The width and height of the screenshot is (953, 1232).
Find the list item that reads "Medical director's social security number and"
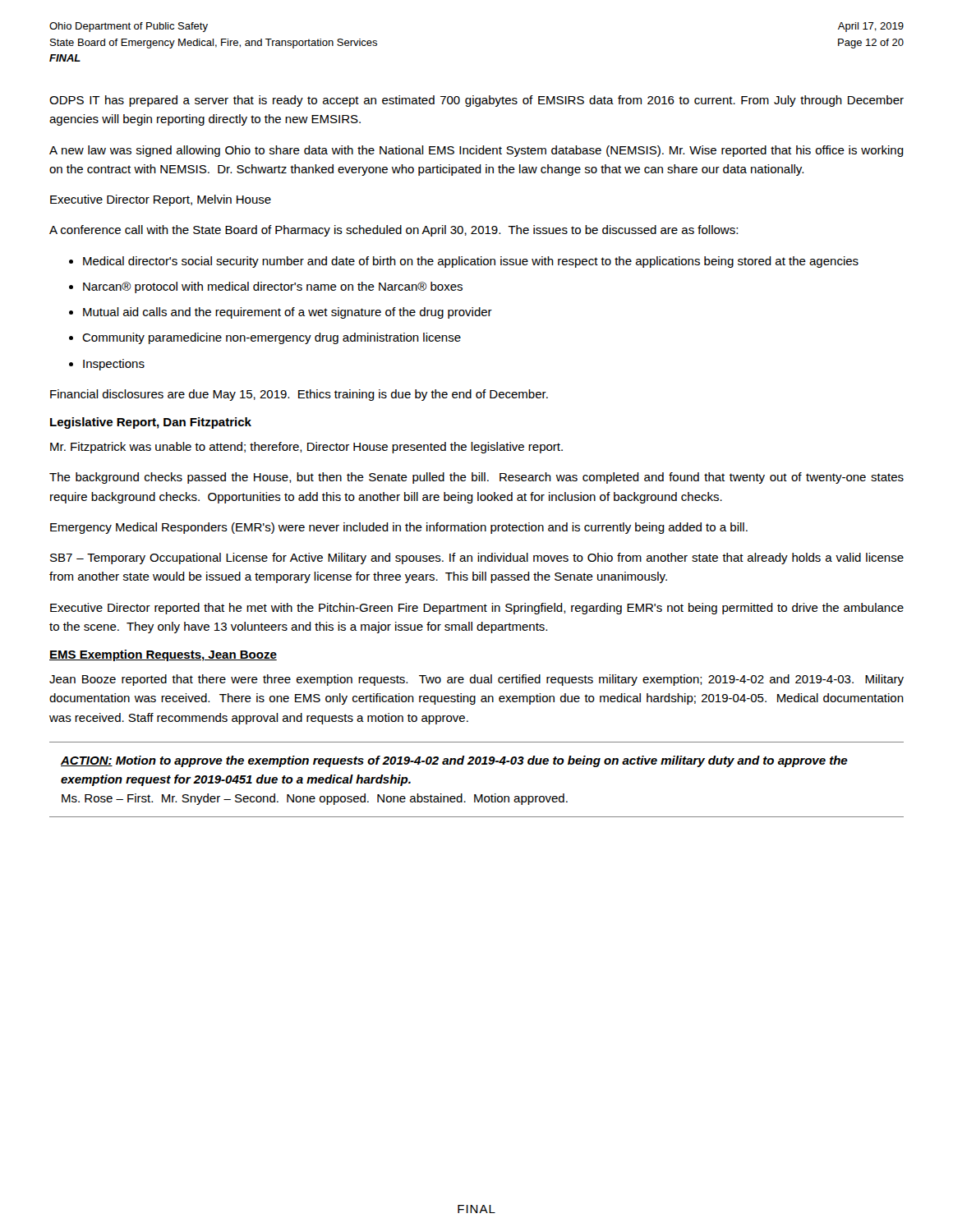tap(470, 260)
